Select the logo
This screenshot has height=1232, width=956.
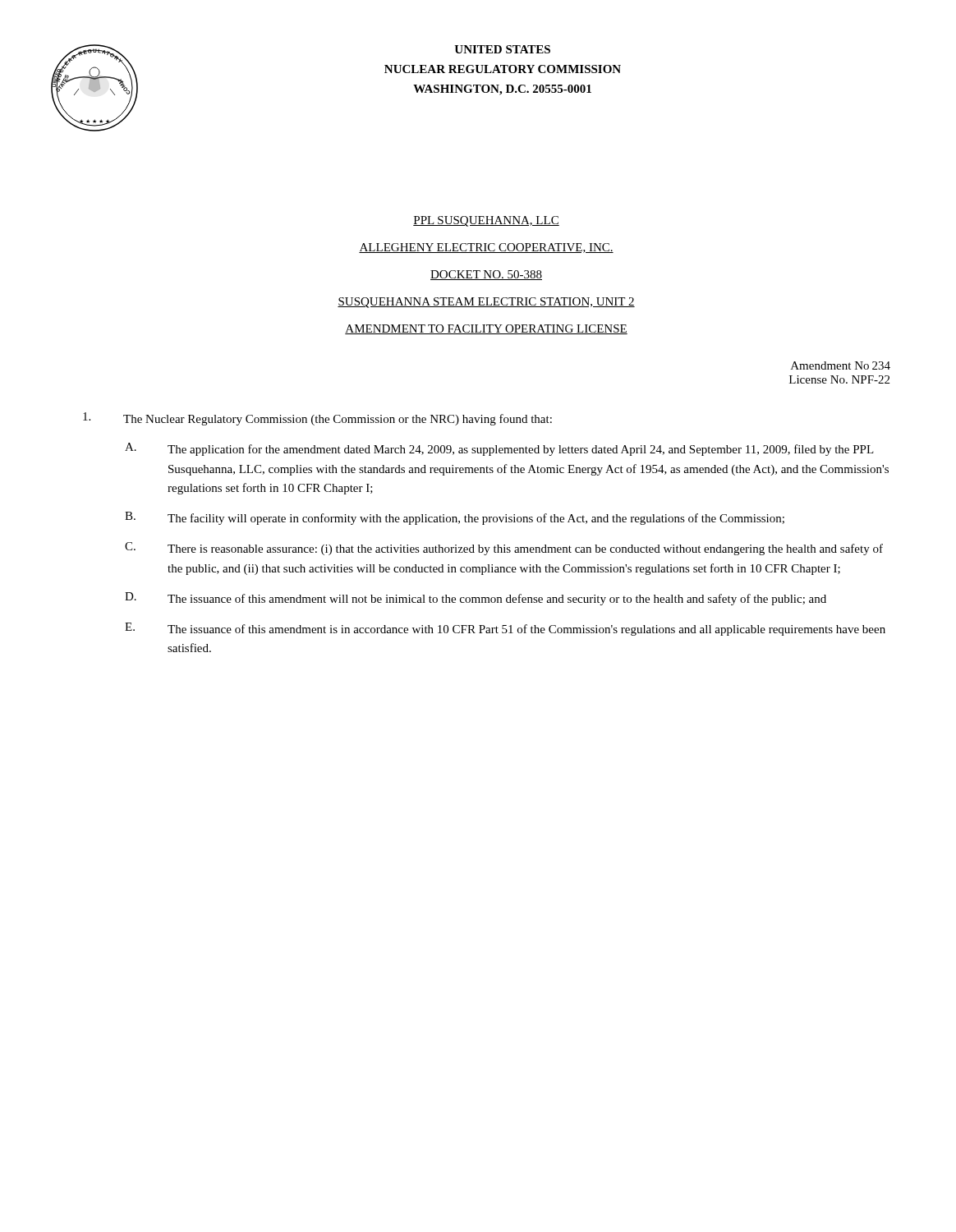click(99, 88)
